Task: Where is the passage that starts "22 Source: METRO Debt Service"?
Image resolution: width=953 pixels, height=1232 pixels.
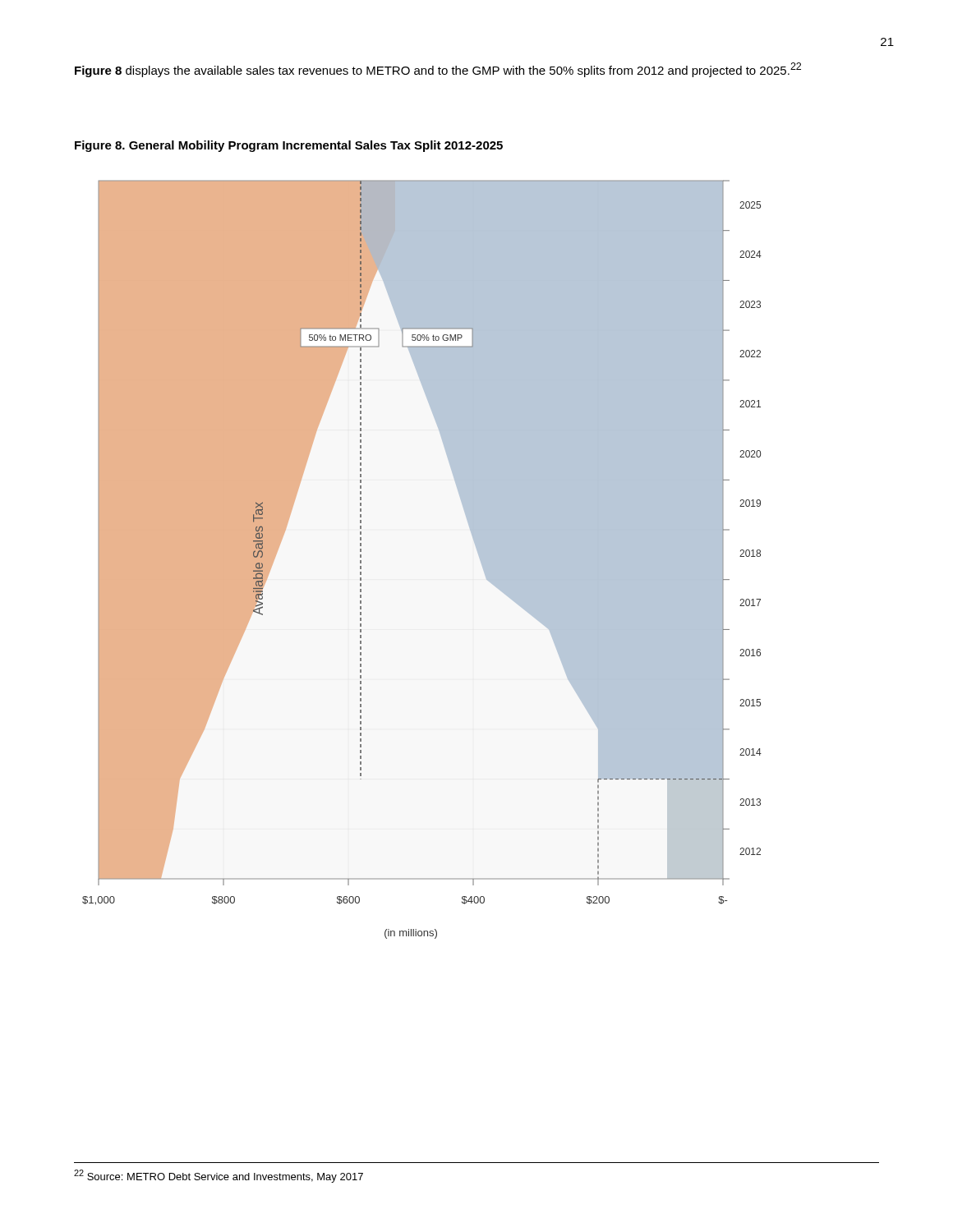Action: [x=219, y=1175]
